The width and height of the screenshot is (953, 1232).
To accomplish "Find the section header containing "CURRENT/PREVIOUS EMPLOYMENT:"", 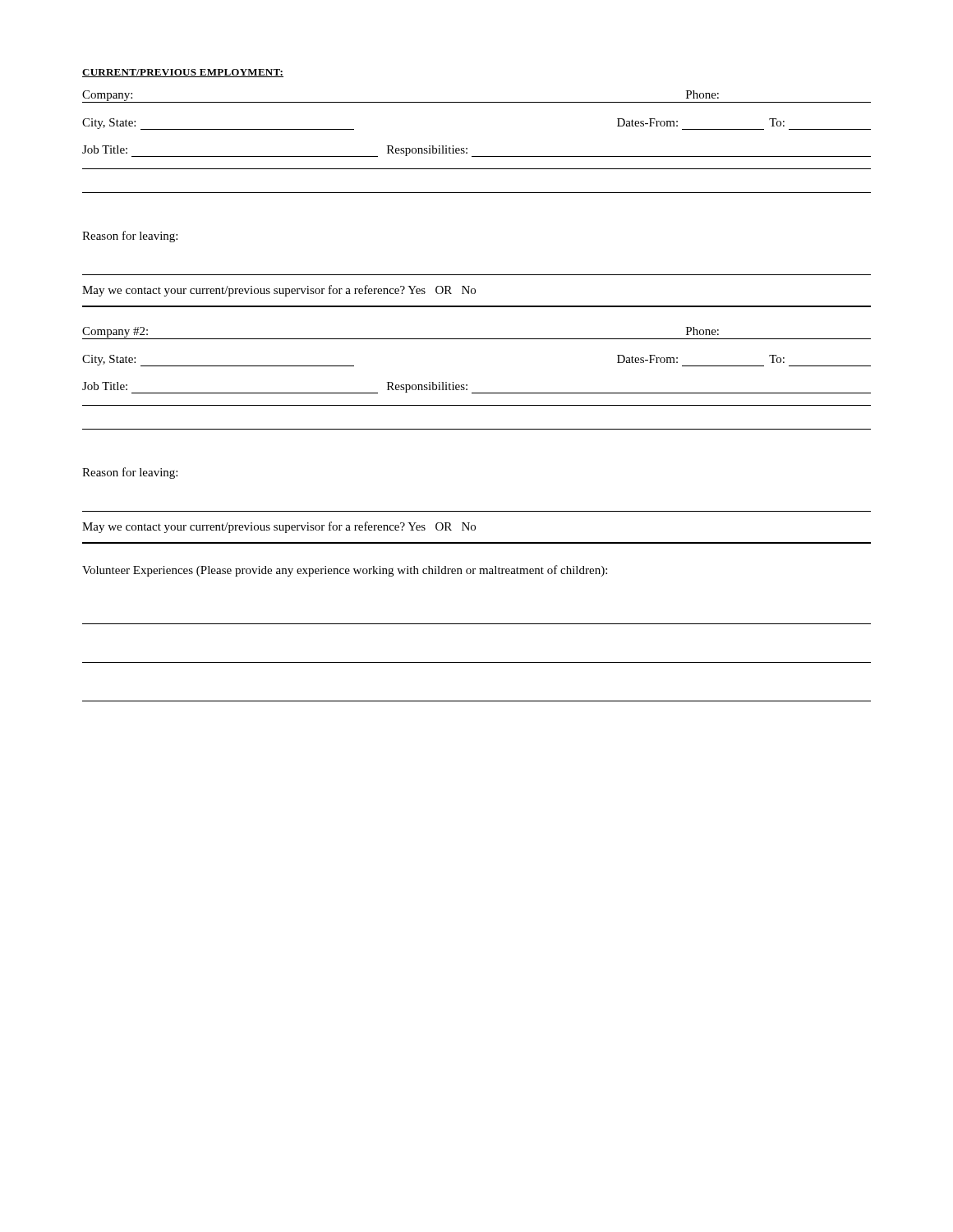I will [183, 72].
